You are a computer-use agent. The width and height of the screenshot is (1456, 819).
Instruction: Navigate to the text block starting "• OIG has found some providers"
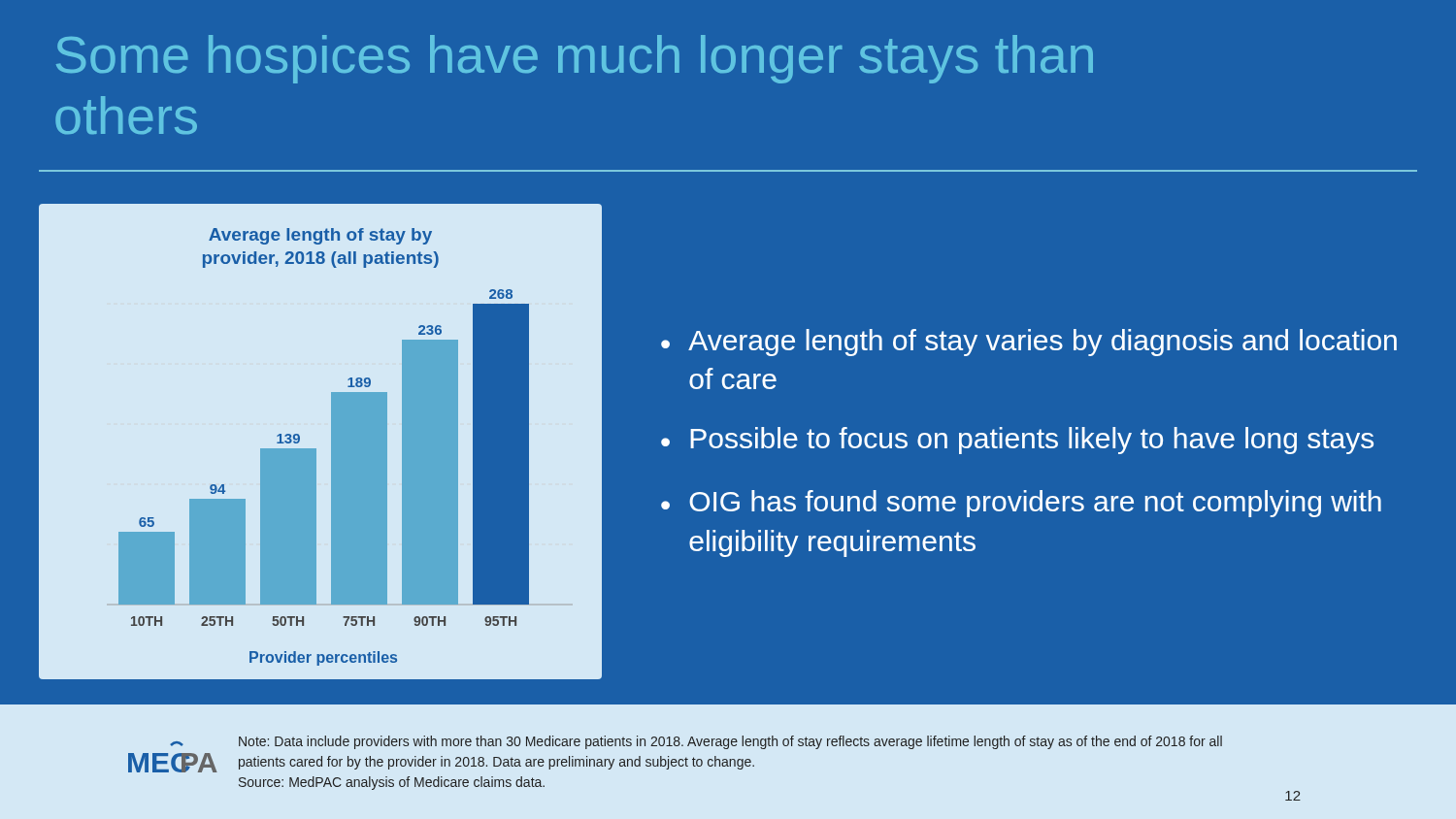(x=1034, y=522)
